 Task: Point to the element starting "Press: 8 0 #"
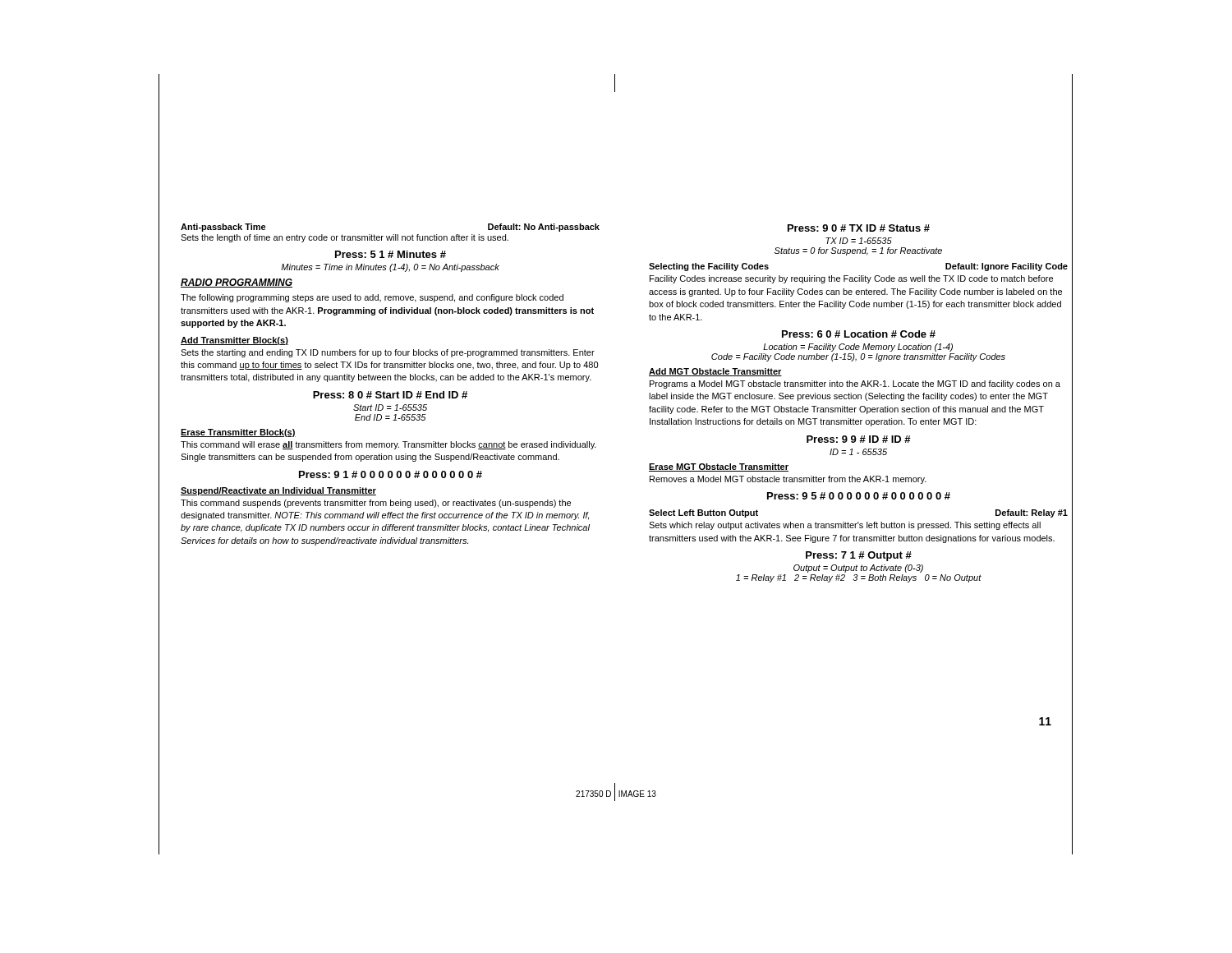pos(390,395)
